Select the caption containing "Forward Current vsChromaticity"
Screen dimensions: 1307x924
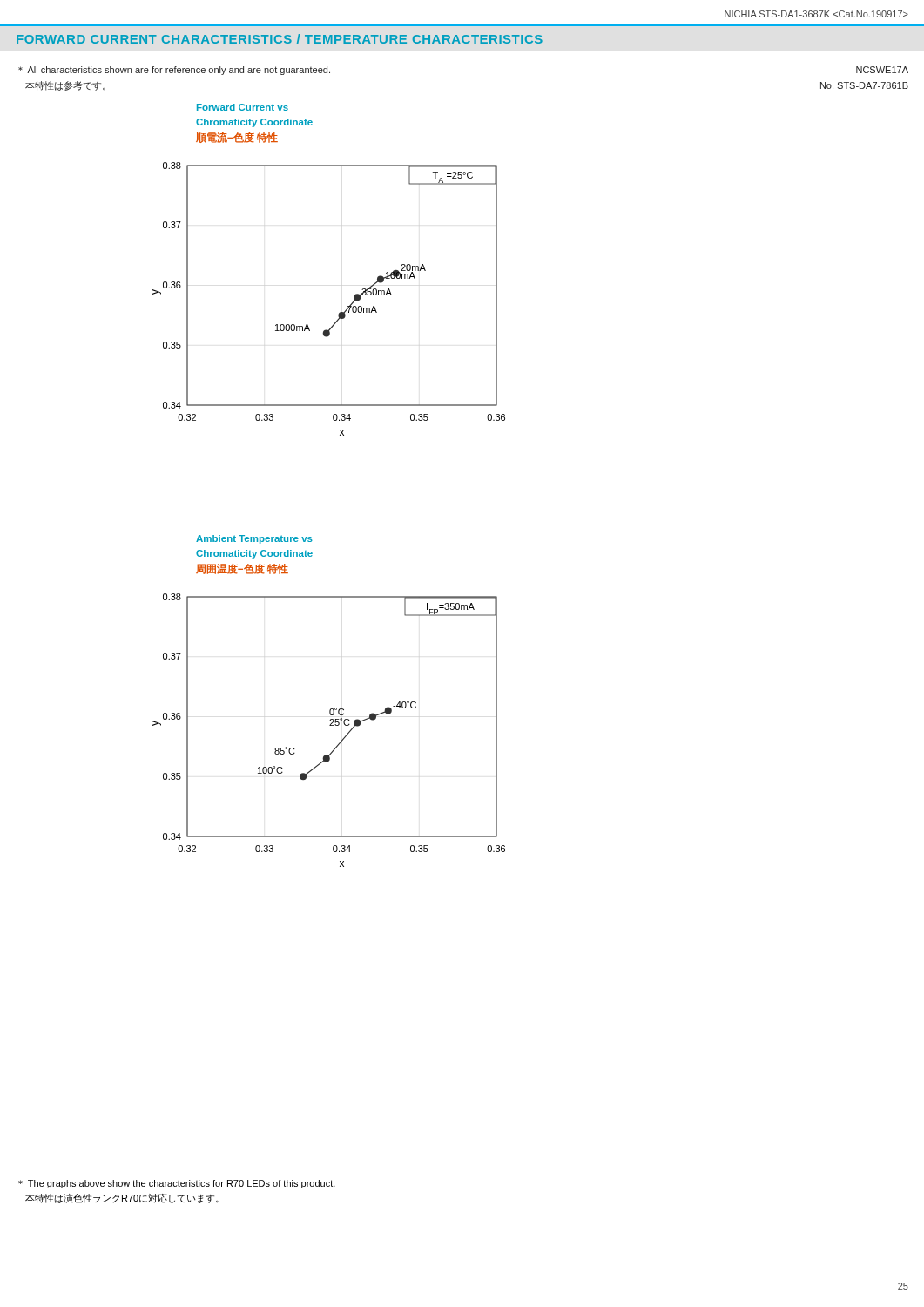[254, 122]
